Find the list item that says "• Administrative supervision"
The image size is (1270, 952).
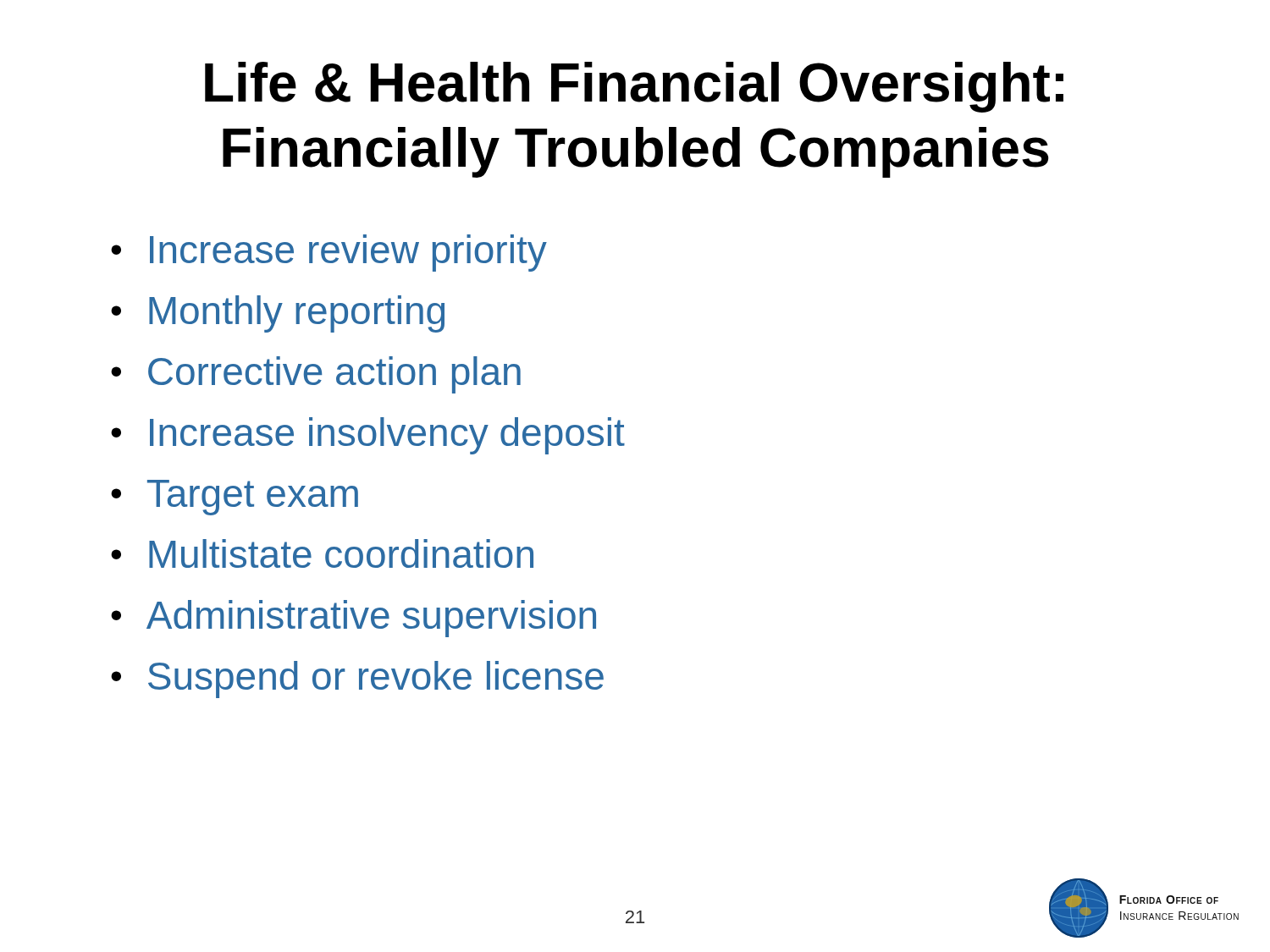click(x=354, y=615)
